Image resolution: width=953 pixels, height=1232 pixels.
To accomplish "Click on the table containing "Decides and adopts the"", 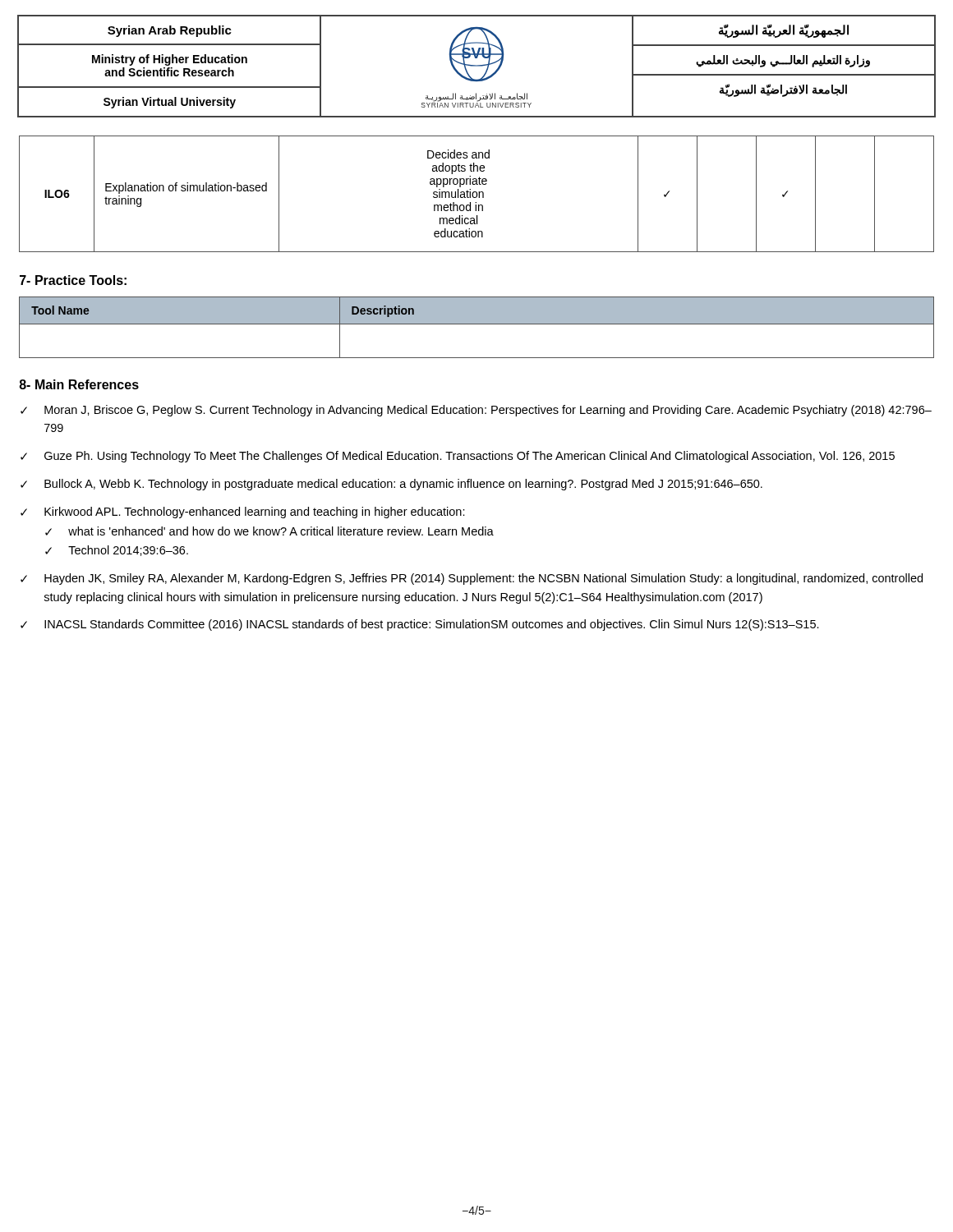I will tap(476, 194).
